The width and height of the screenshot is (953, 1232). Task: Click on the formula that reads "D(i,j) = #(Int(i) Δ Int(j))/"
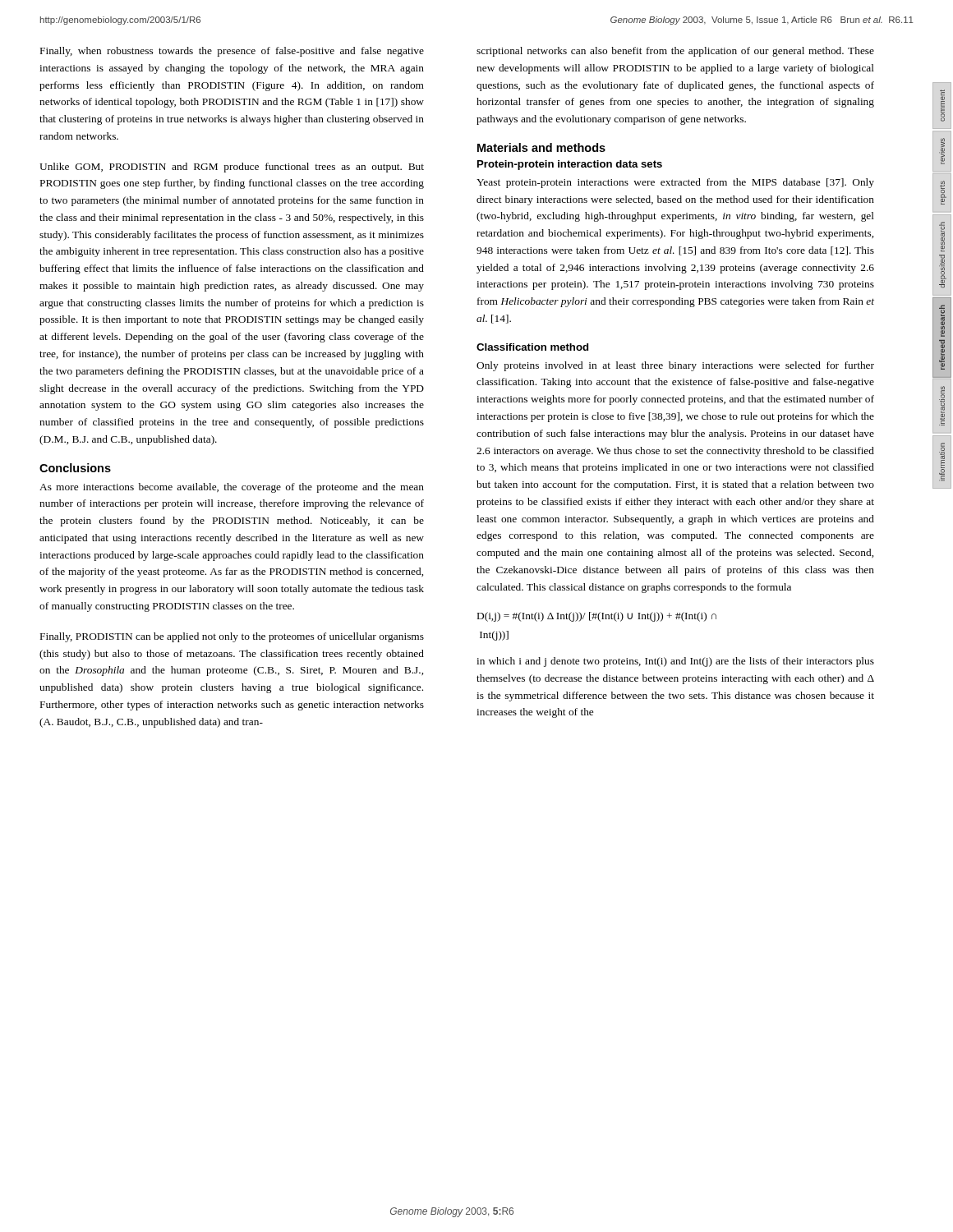point(597,625)
